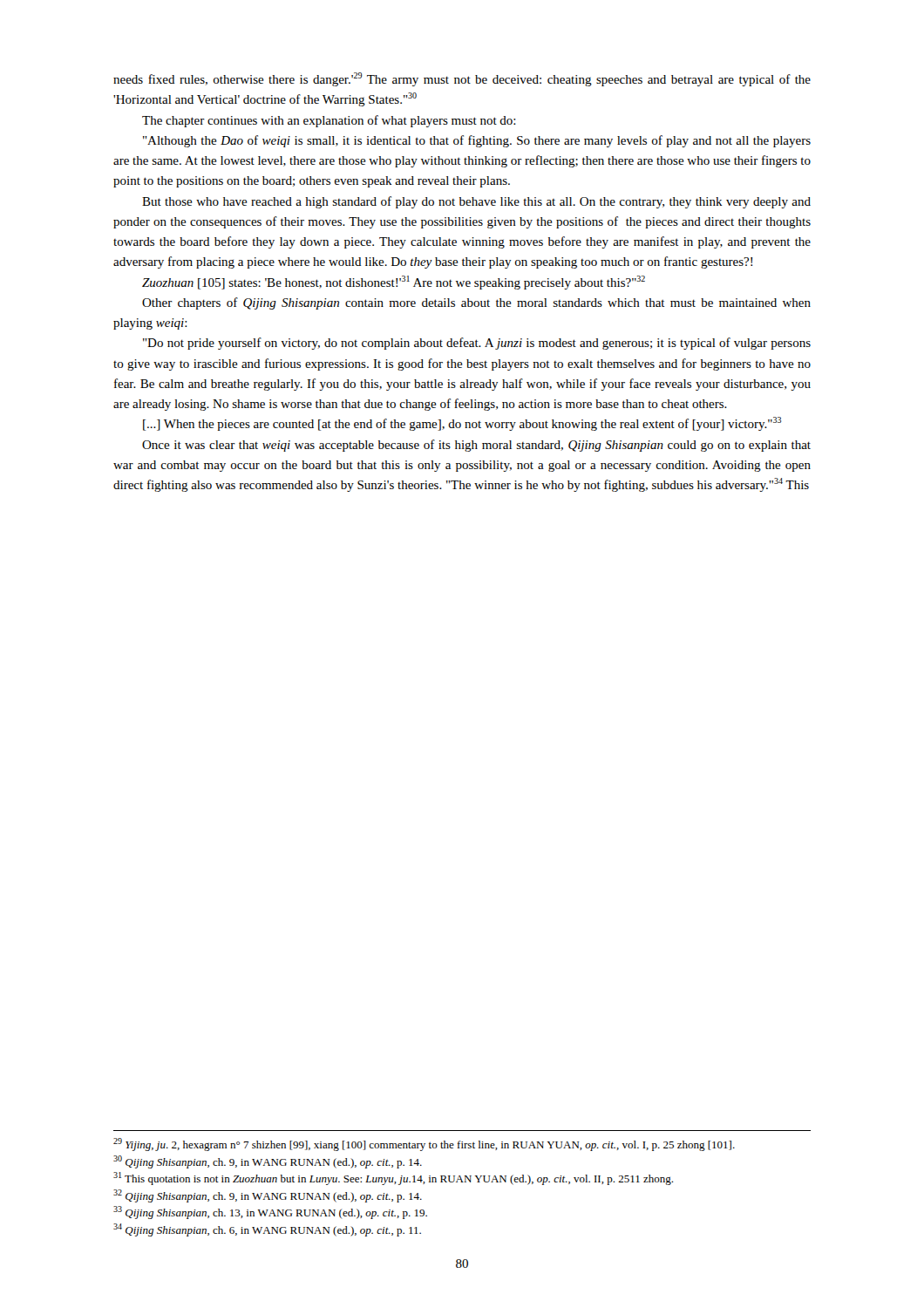Viewport: 924px width, 1308px height.
Task: Navigate to the text block starting "33 Qijing Shisanpian, ch. 13, in WANG RUNAN"
Action: (x=271, y=1212)
